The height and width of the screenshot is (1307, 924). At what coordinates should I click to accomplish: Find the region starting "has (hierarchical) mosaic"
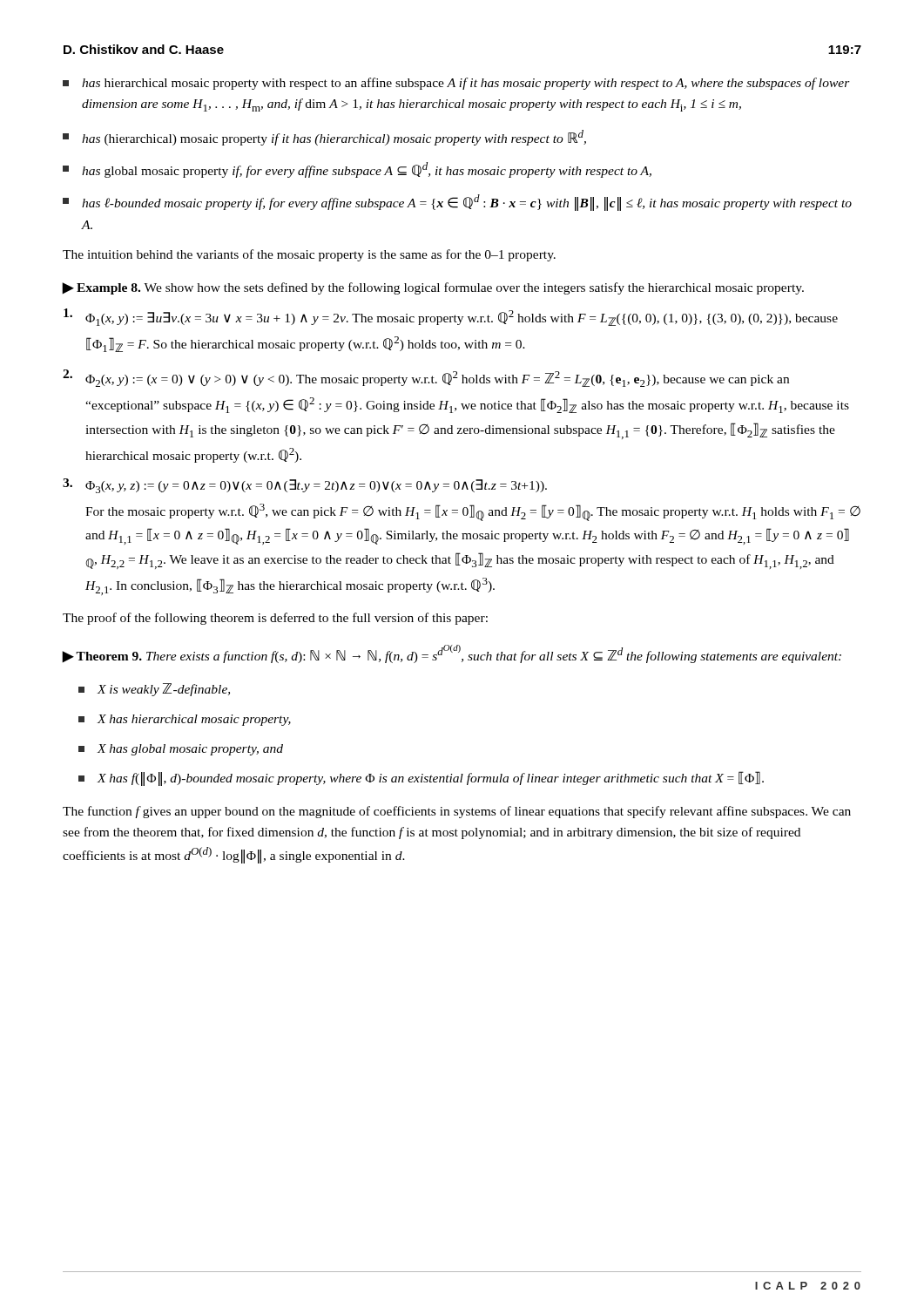coord(462,137)
